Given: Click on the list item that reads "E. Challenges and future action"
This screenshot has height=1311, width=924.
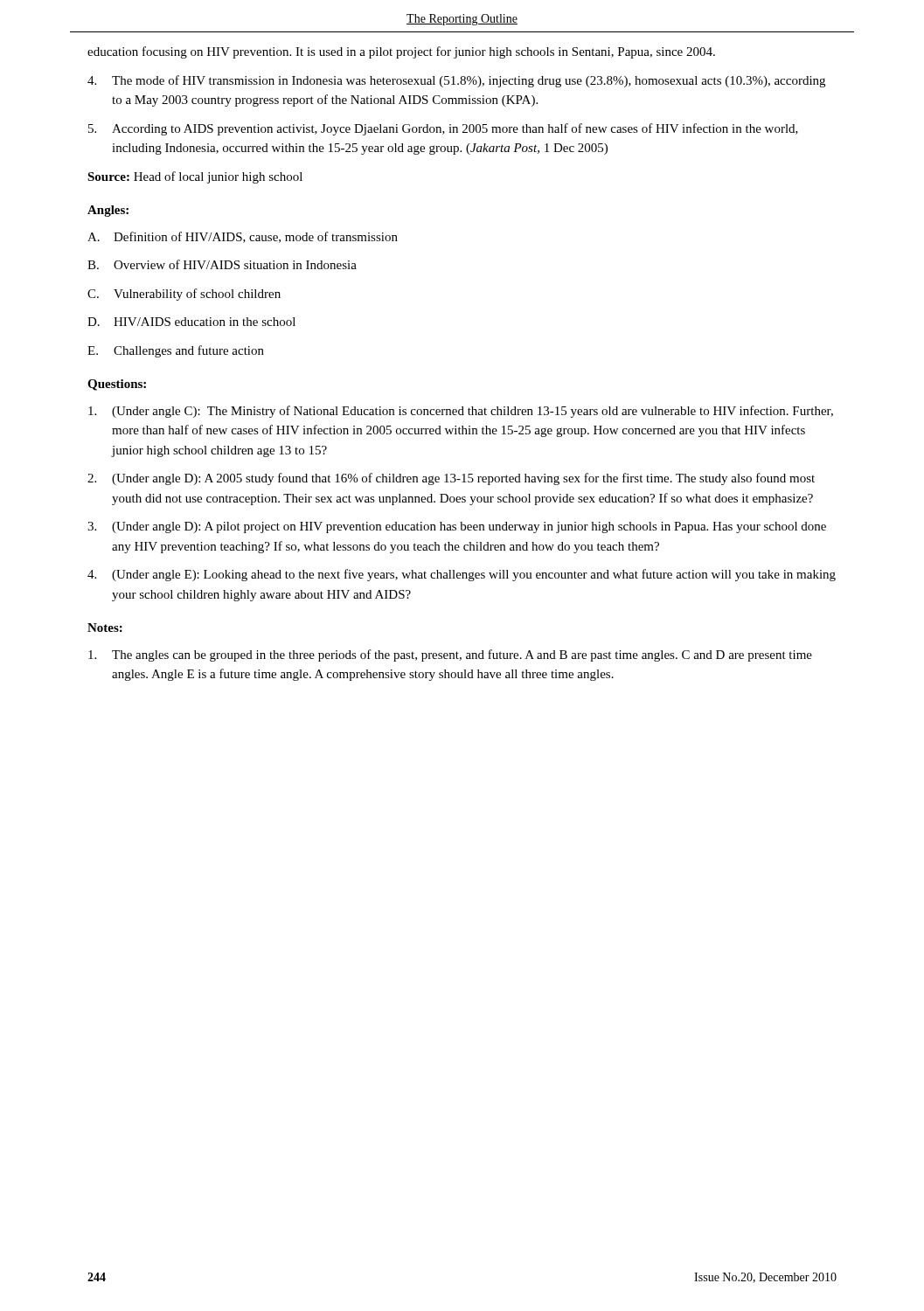Looking at the screenshot, I should pos(176,351).
